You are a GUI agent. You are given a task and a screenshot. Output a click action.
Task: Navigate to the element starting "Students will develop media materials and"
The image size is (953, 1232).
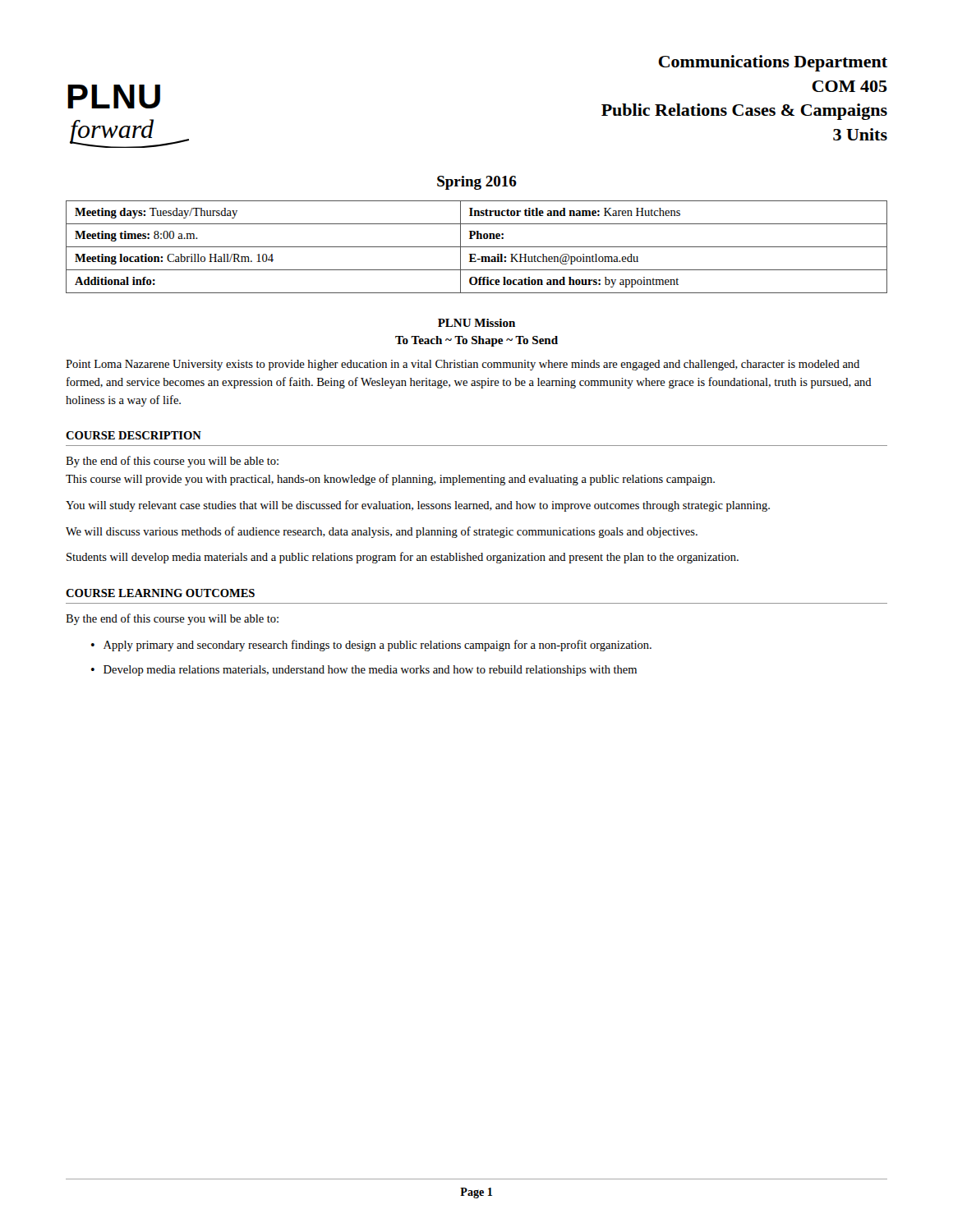coord(402,557)
